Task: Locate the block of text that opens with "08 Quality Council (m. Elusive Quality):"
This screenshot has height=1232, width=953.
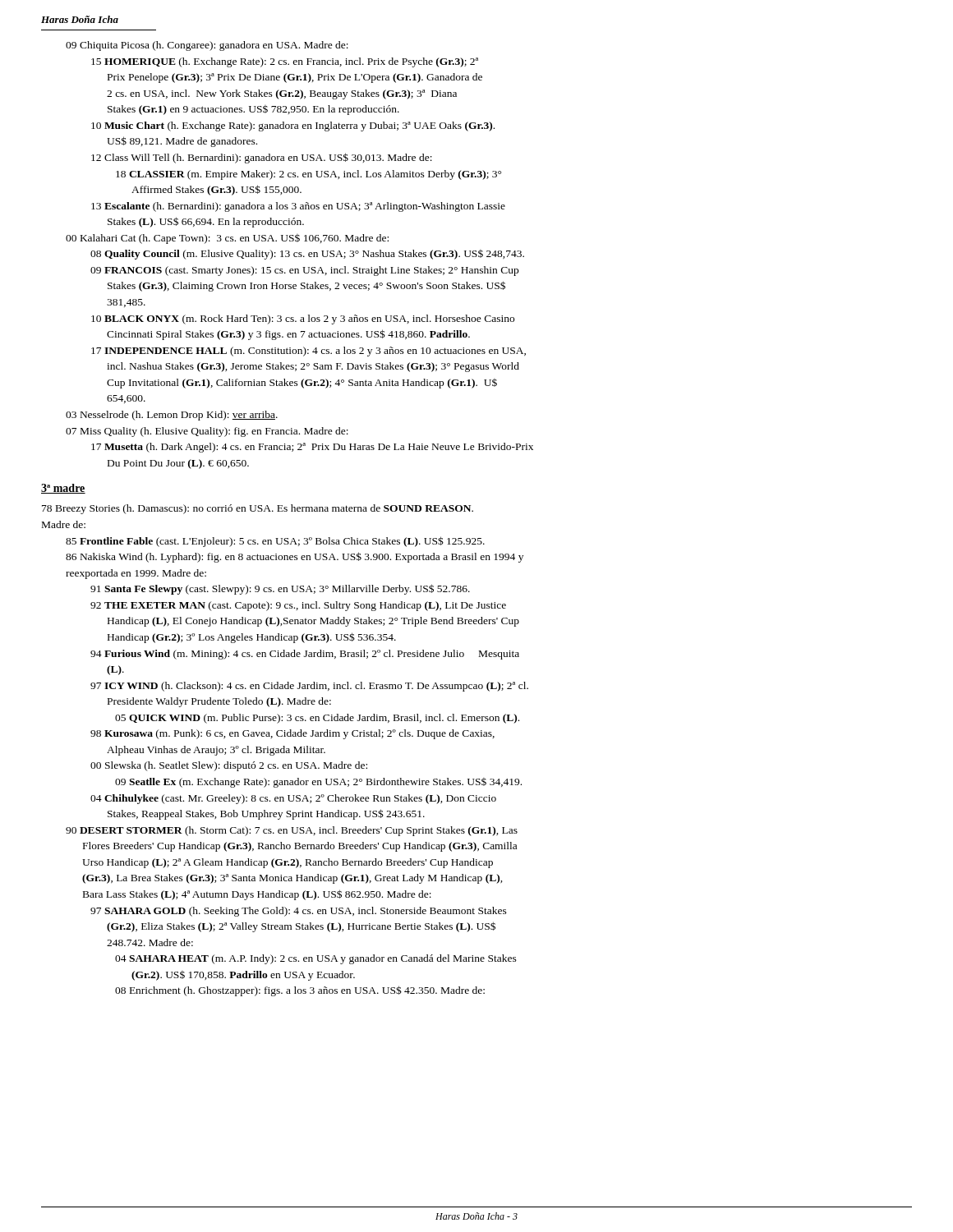Action: 308,254
